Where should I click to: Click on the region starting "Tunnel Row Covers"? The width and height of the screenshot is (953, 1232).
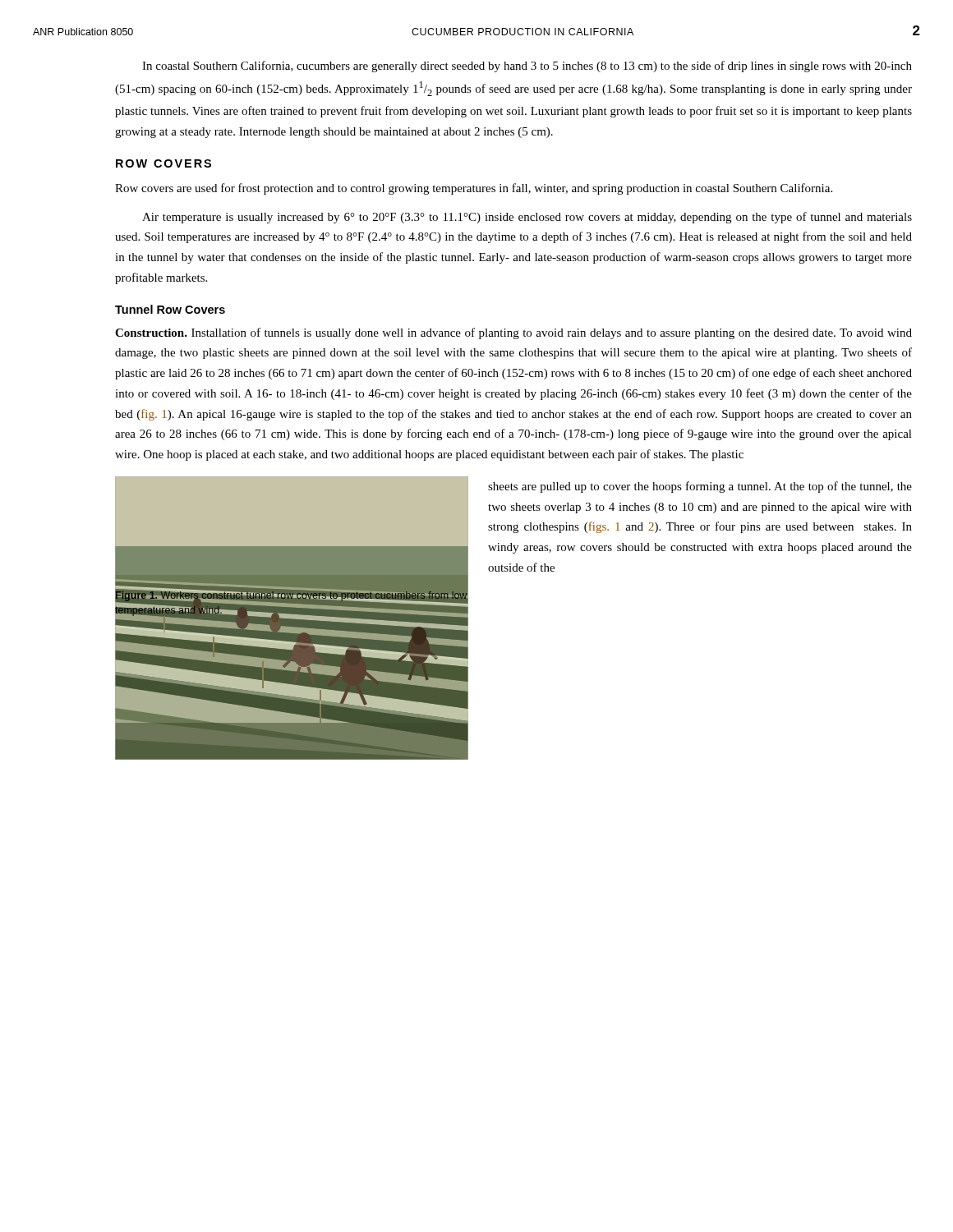coord(170,309)
